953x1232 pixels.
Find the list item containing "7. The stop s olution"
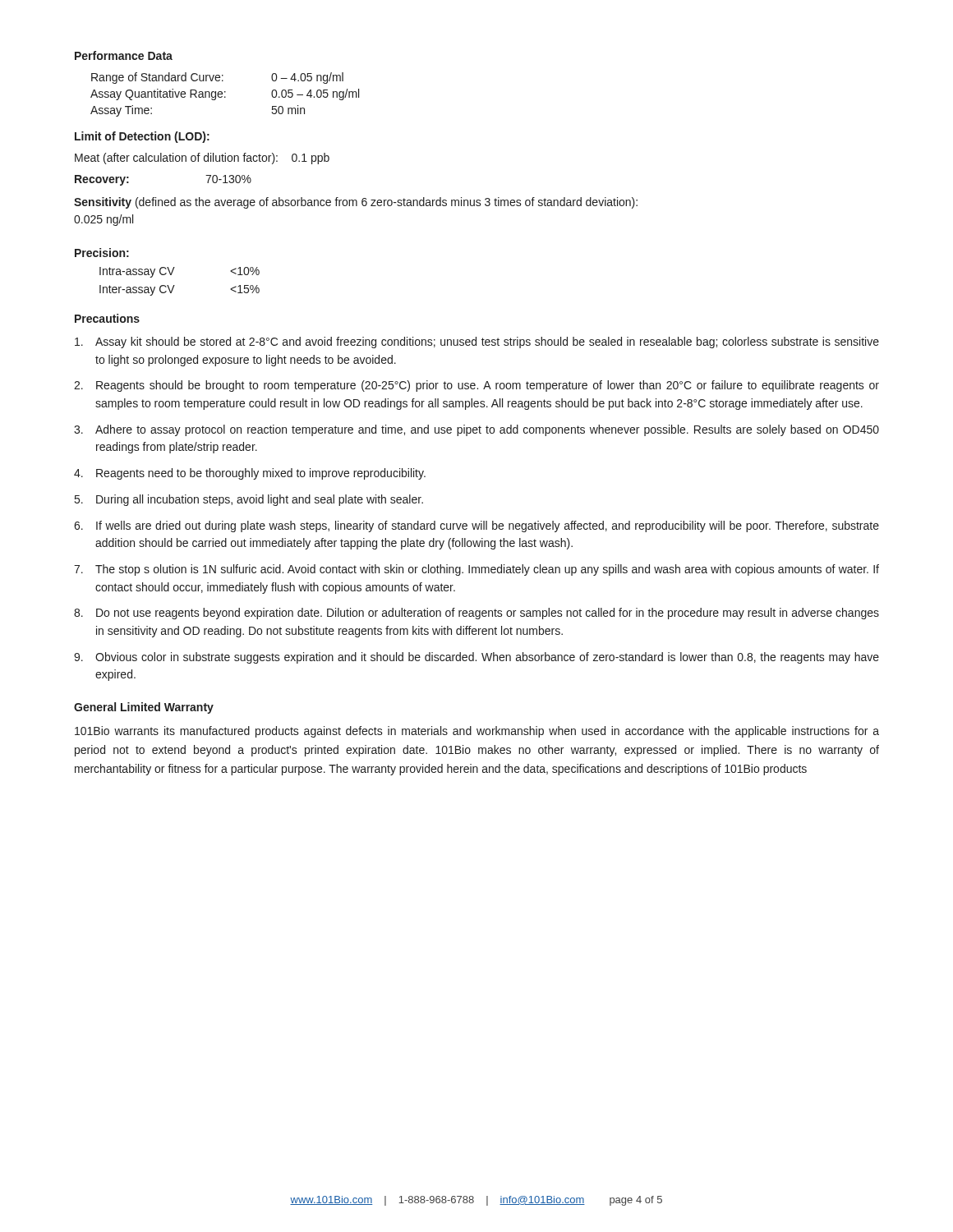tap(476, 579)
